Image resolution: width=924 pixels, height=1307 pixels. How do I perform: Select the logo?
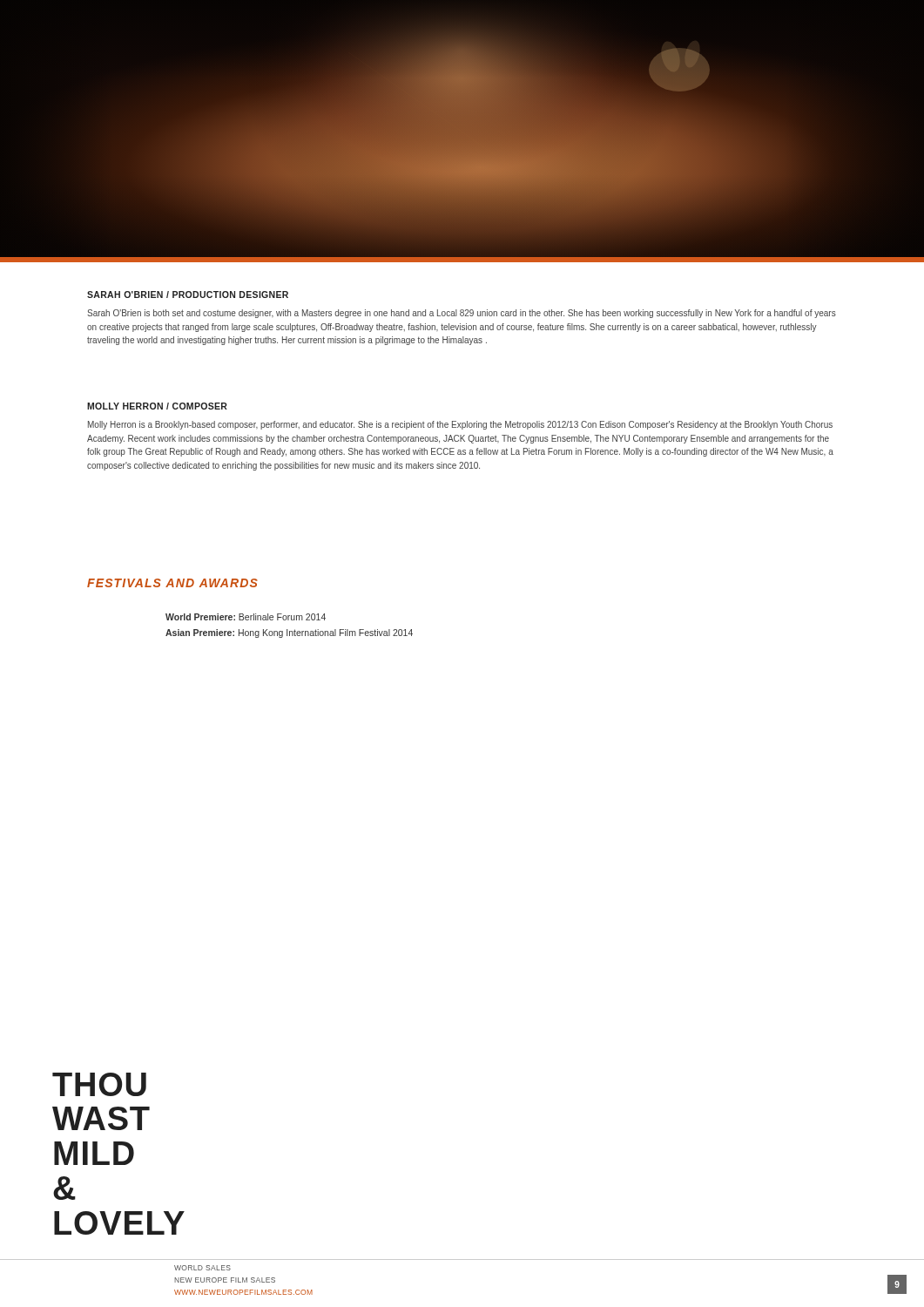point(119,1155)
